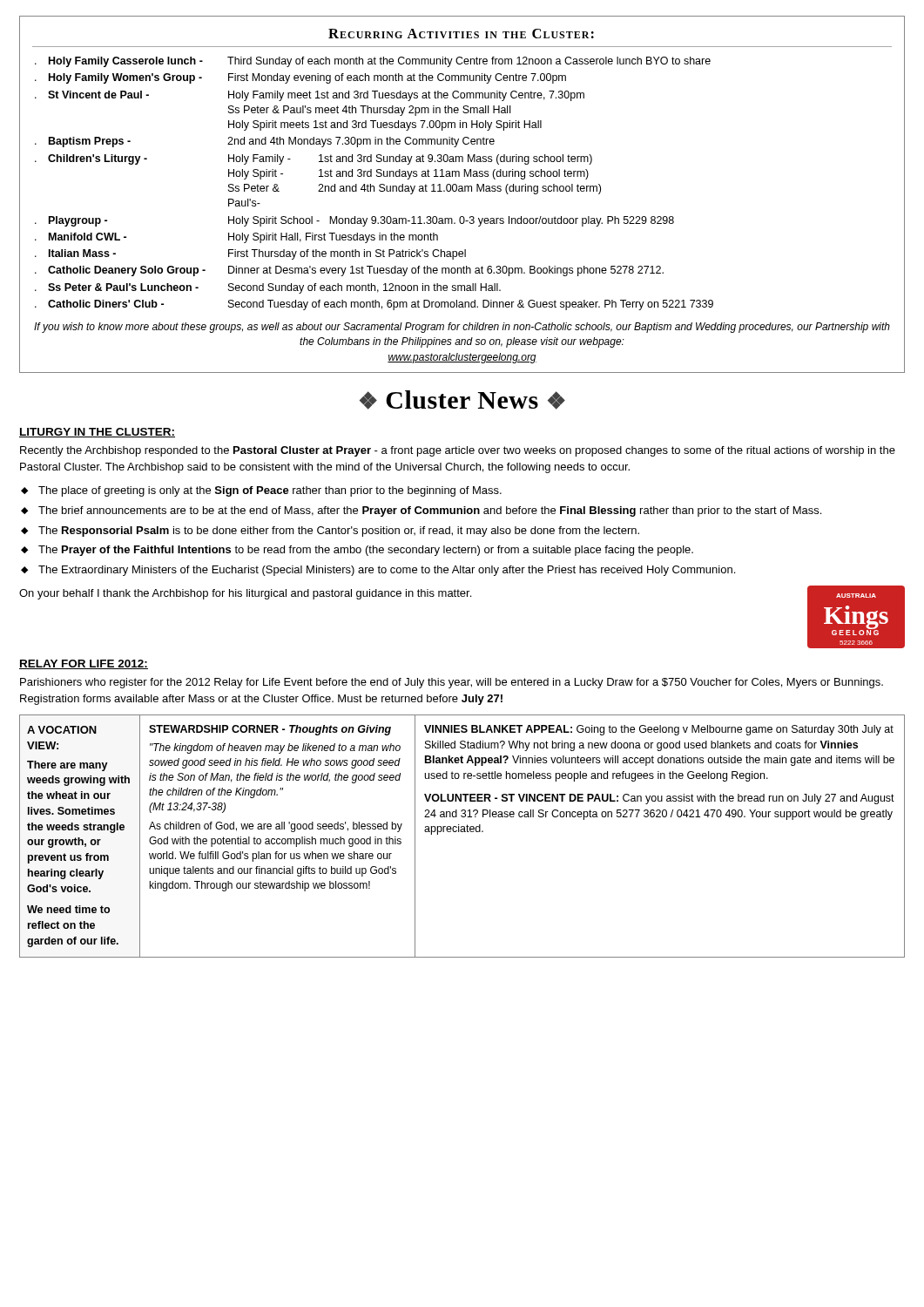Viewport: 924px width, 1307px height.
Task: Click on the block starting "◆ The brief"
Action: coord(422,510)
